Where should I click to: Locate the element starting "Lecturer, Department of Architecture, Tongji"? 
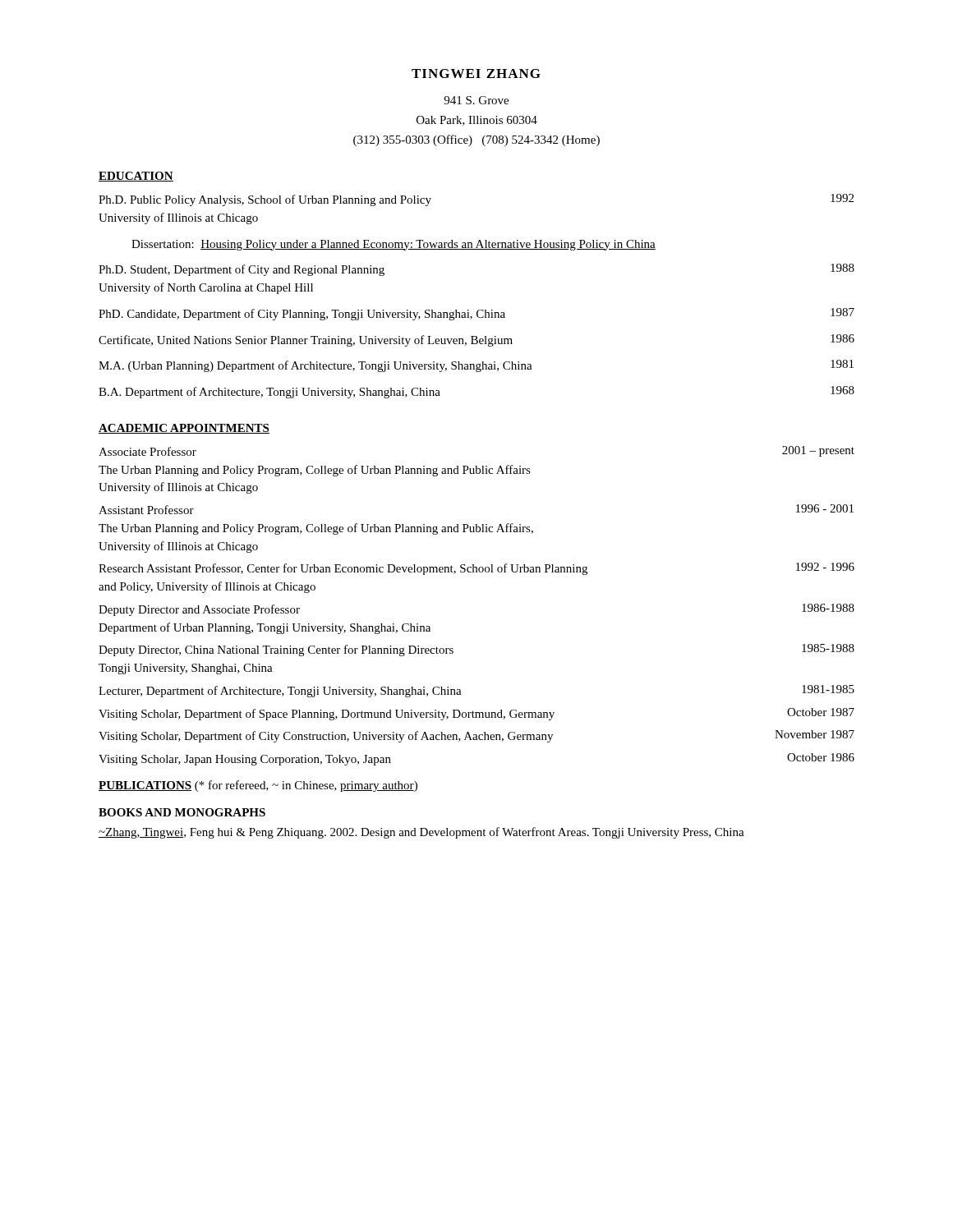click(x=273, y=691)
